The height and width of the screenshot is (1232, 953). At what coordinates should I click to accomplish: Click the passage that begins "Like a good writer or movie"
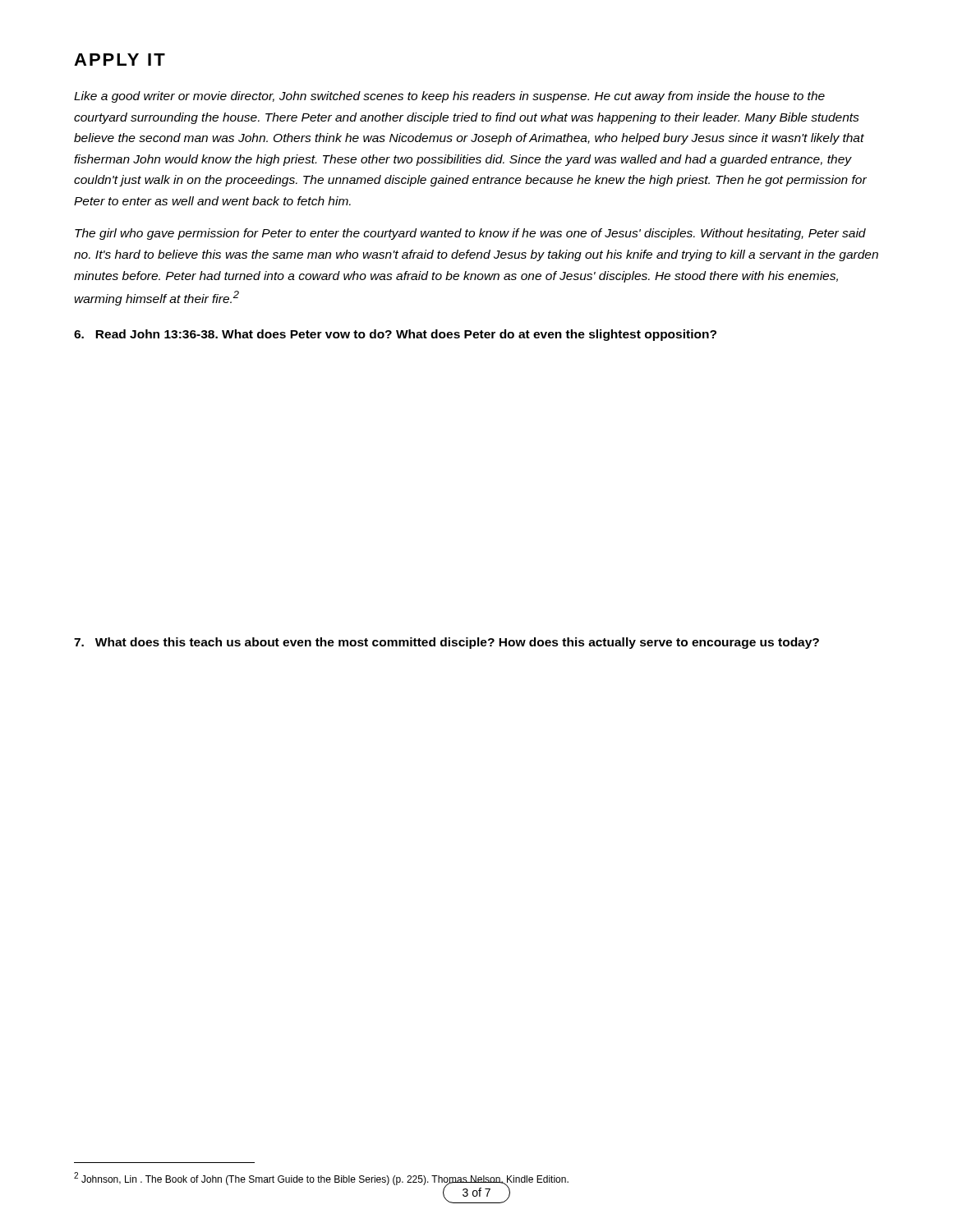tap(470, 148)
